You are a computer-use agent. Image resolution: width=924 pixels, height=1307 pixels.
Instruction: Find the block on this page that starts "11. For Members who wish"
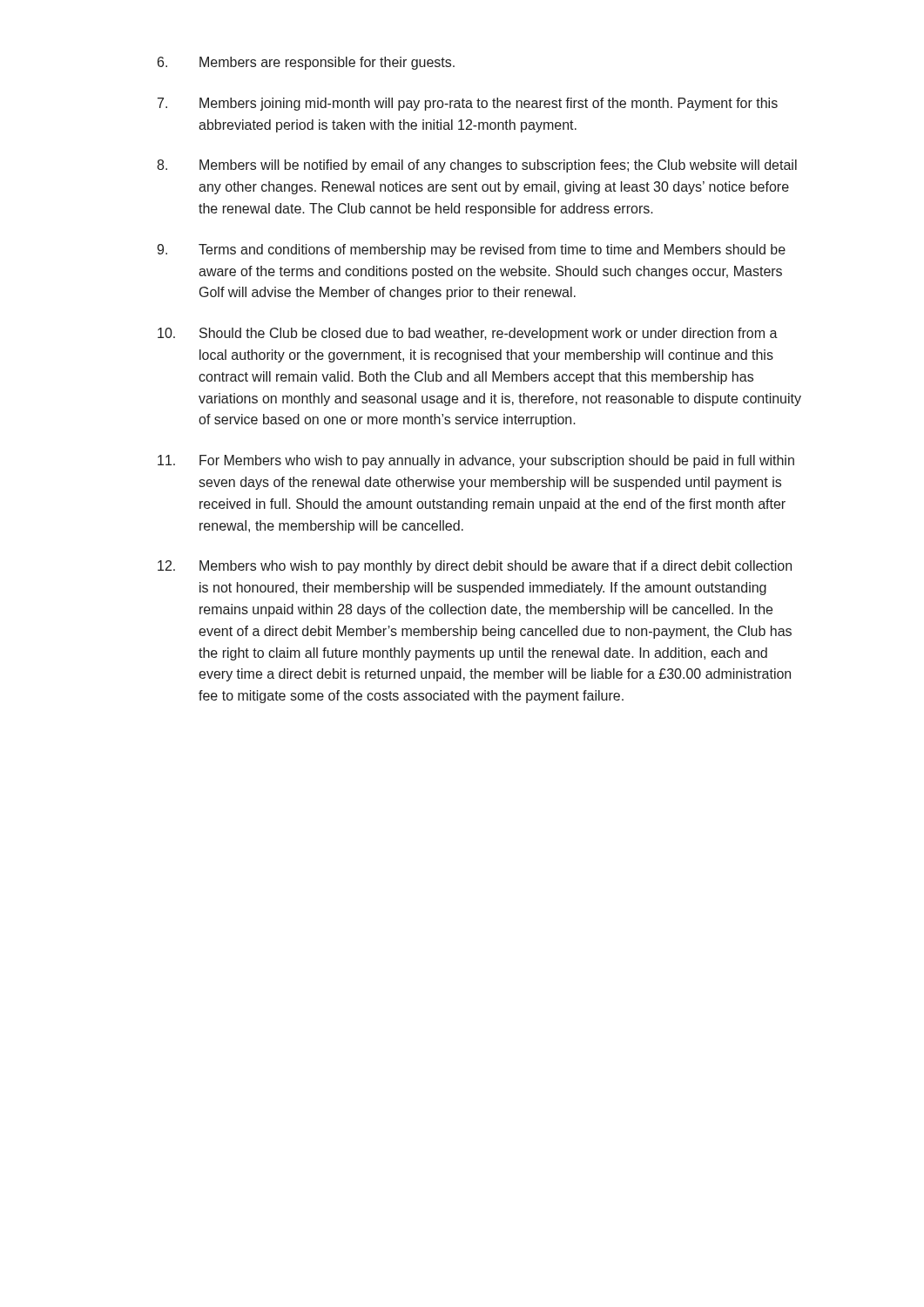pyautogui.click(x=479, y=494)
